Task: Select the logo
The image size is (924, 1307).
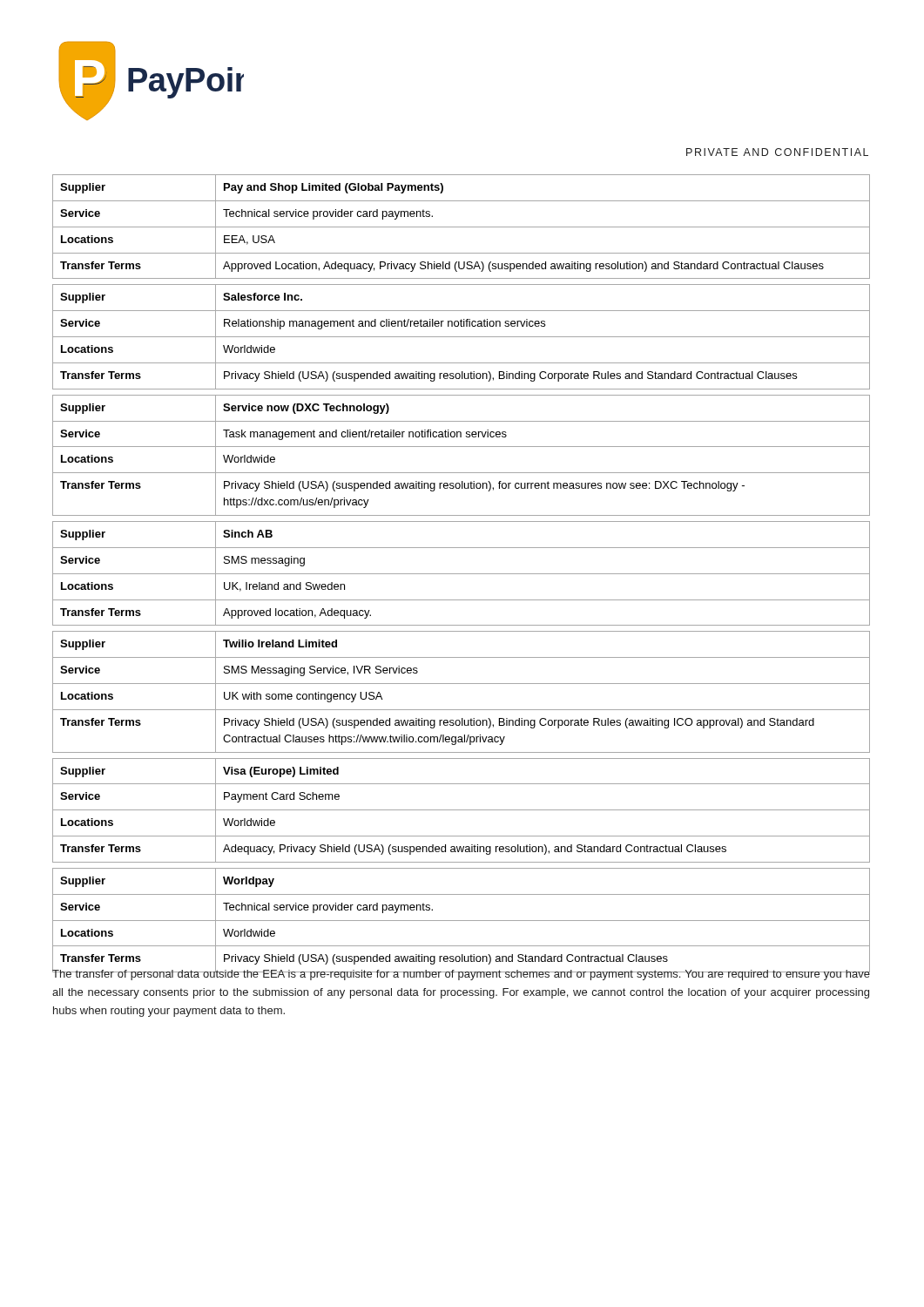Action: pos(148,83)
